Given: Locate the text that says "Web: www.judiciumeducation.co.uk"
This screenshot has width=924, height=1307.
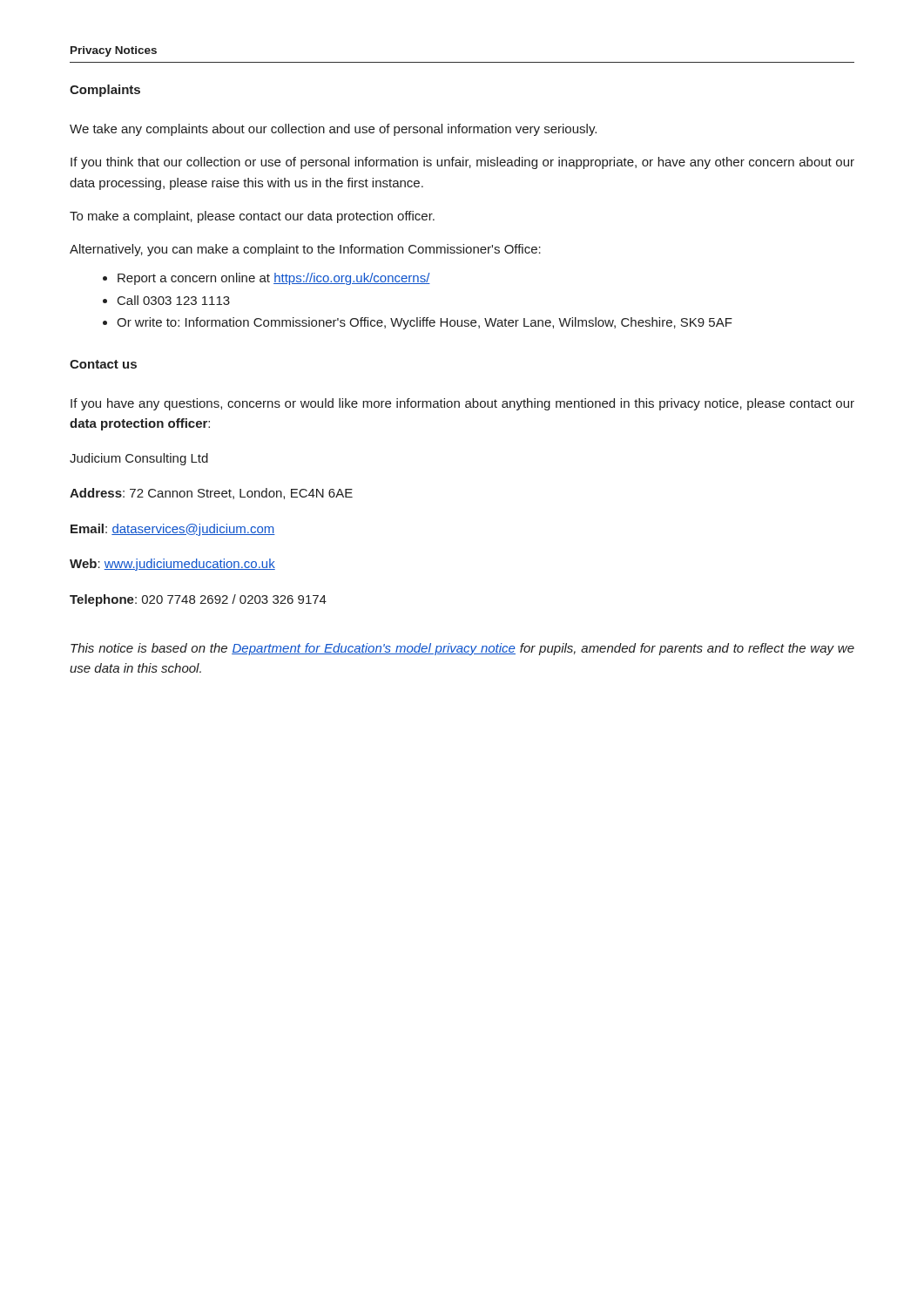Looking at the screenshot, I should (x=172, y=565).
